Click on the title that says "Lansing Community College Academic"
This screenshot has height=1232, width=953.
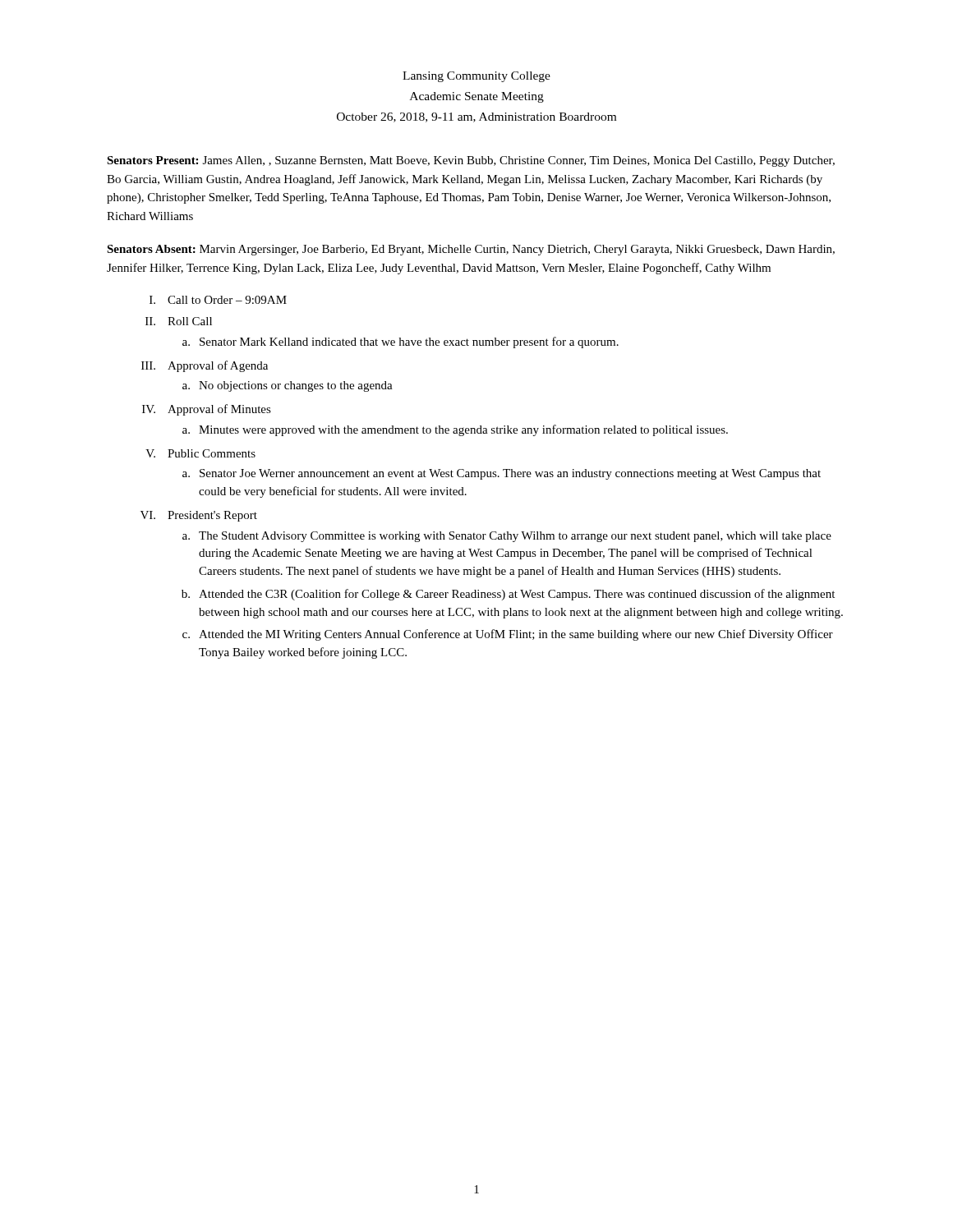click(476, 95)
